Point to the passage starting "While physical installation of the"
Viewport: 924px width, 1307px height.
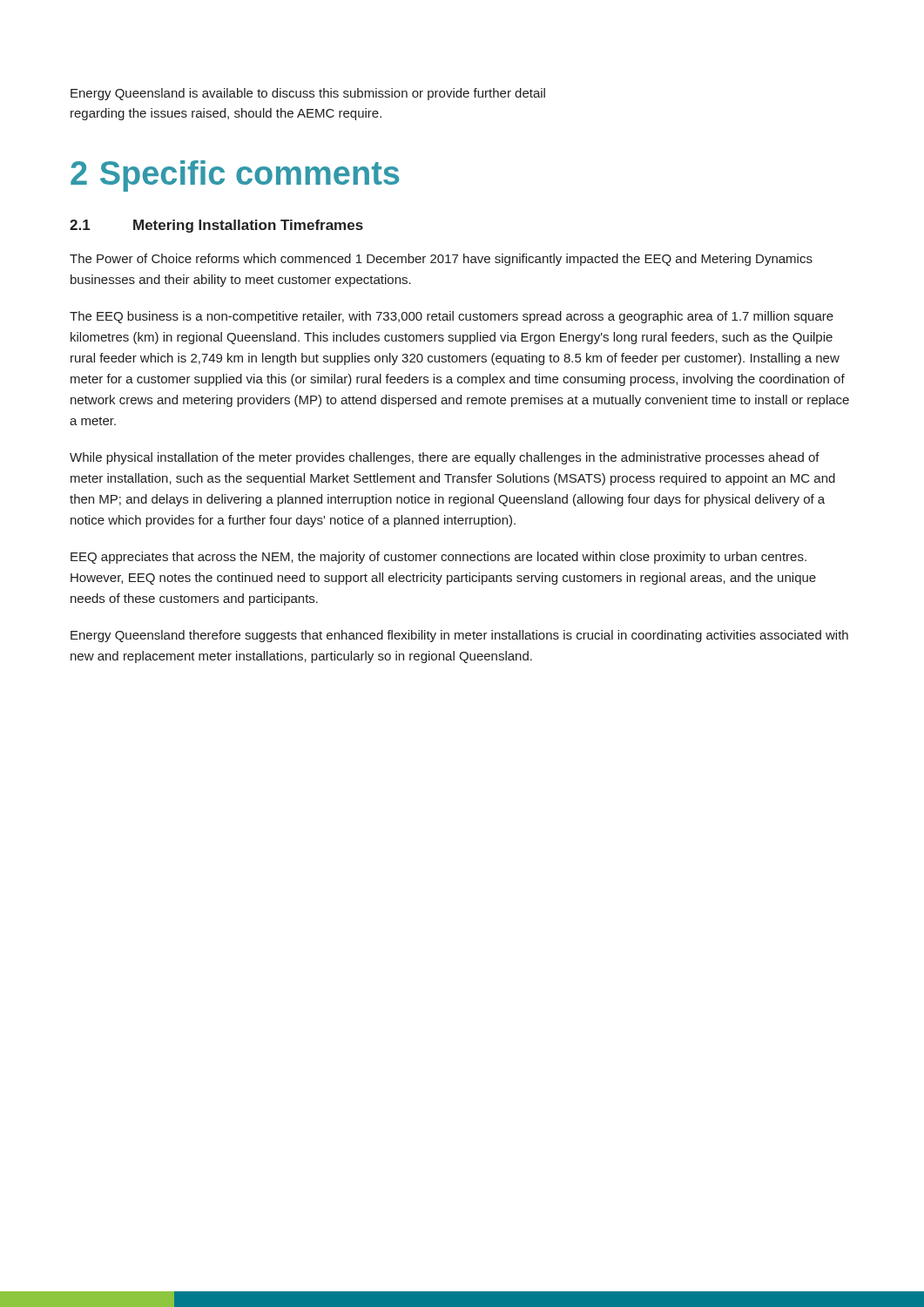462,488
